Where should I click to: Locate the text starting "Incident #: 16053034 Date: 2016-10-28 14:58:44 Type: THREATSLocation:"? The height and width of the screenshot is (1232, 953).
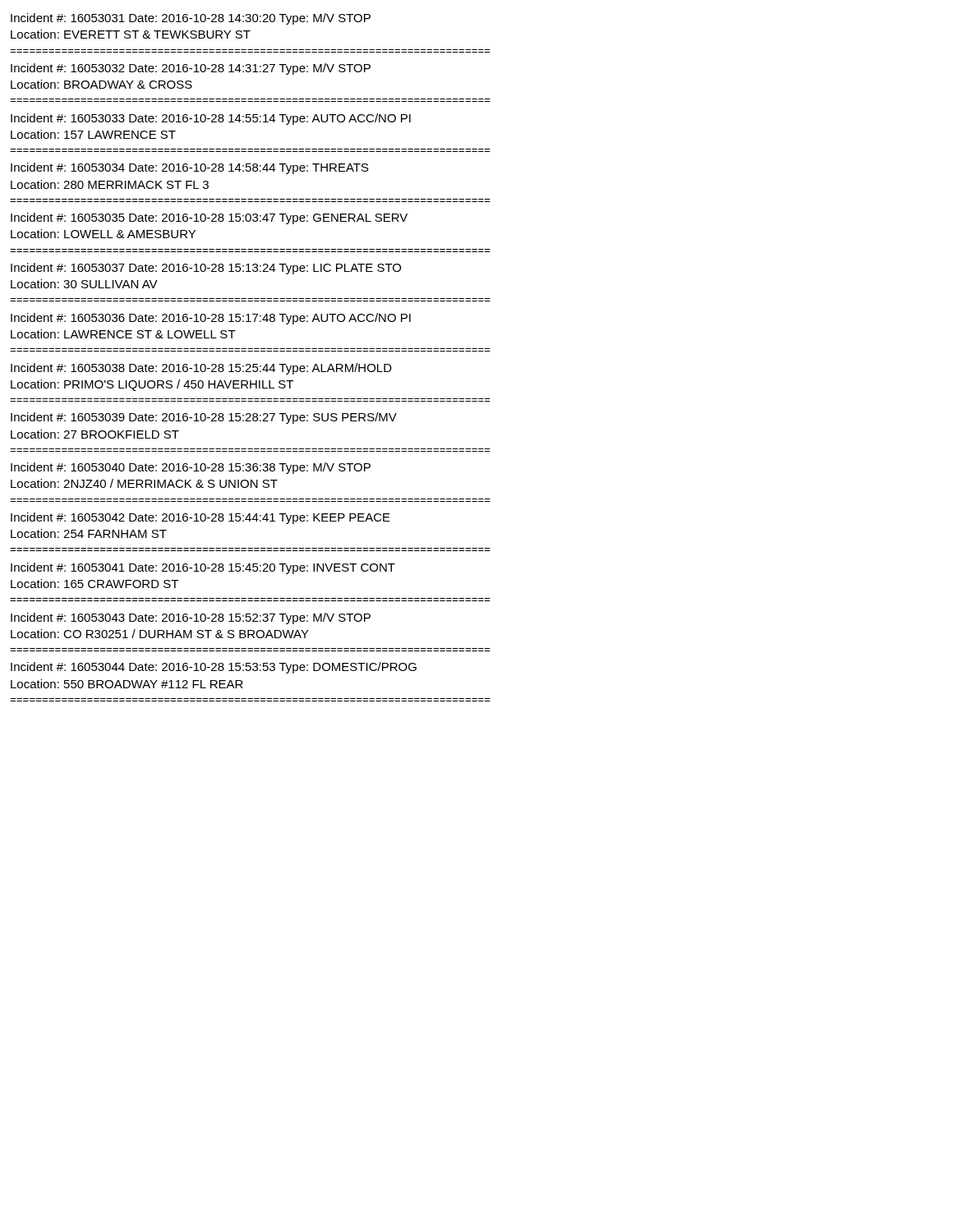pos(190,168)
